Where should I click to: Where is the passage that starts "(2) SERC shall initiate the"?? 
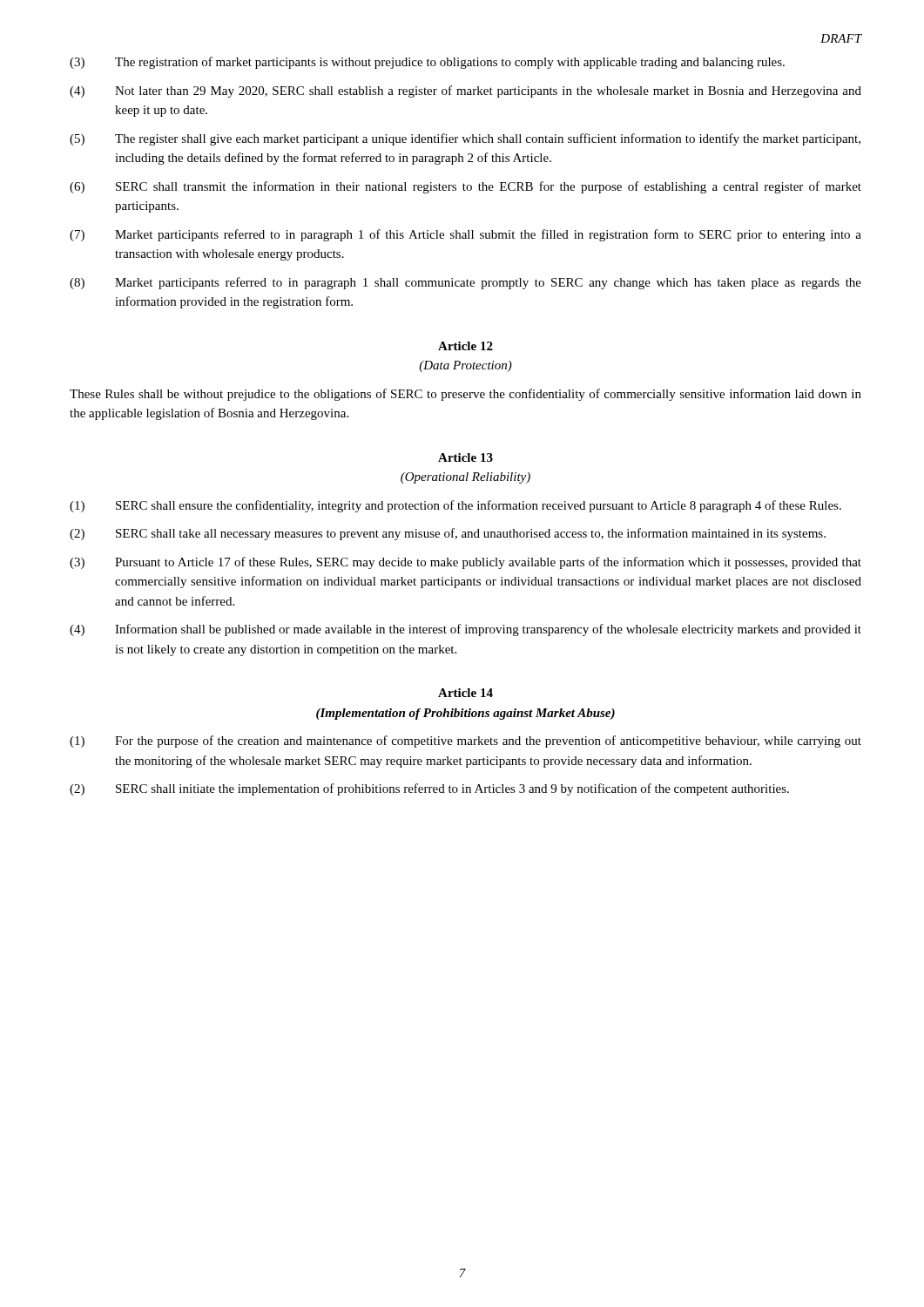pos(465,789)
